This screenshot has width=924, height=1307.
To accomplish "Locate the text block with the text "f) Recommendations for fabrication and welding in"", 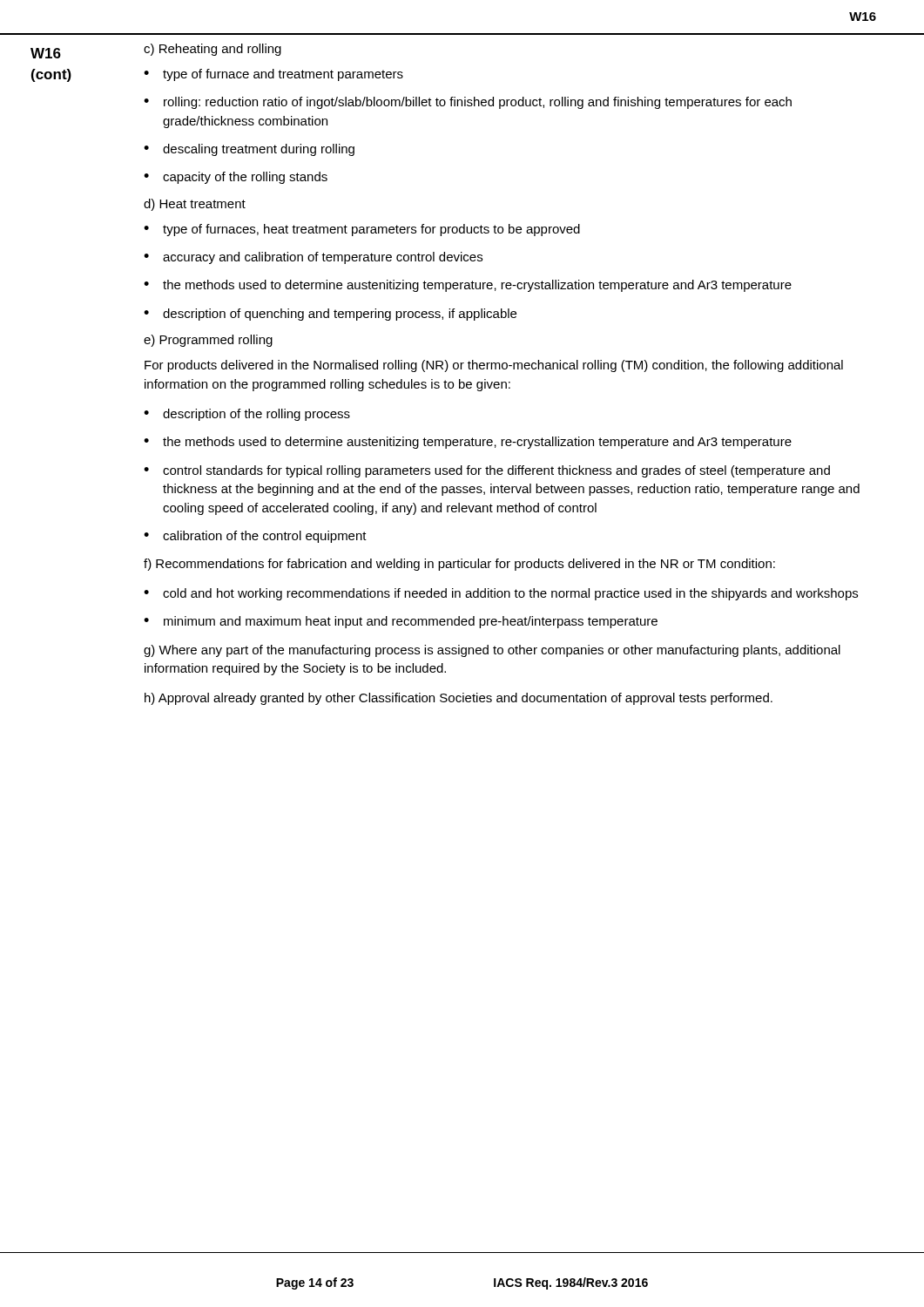I will click(460, 563).
